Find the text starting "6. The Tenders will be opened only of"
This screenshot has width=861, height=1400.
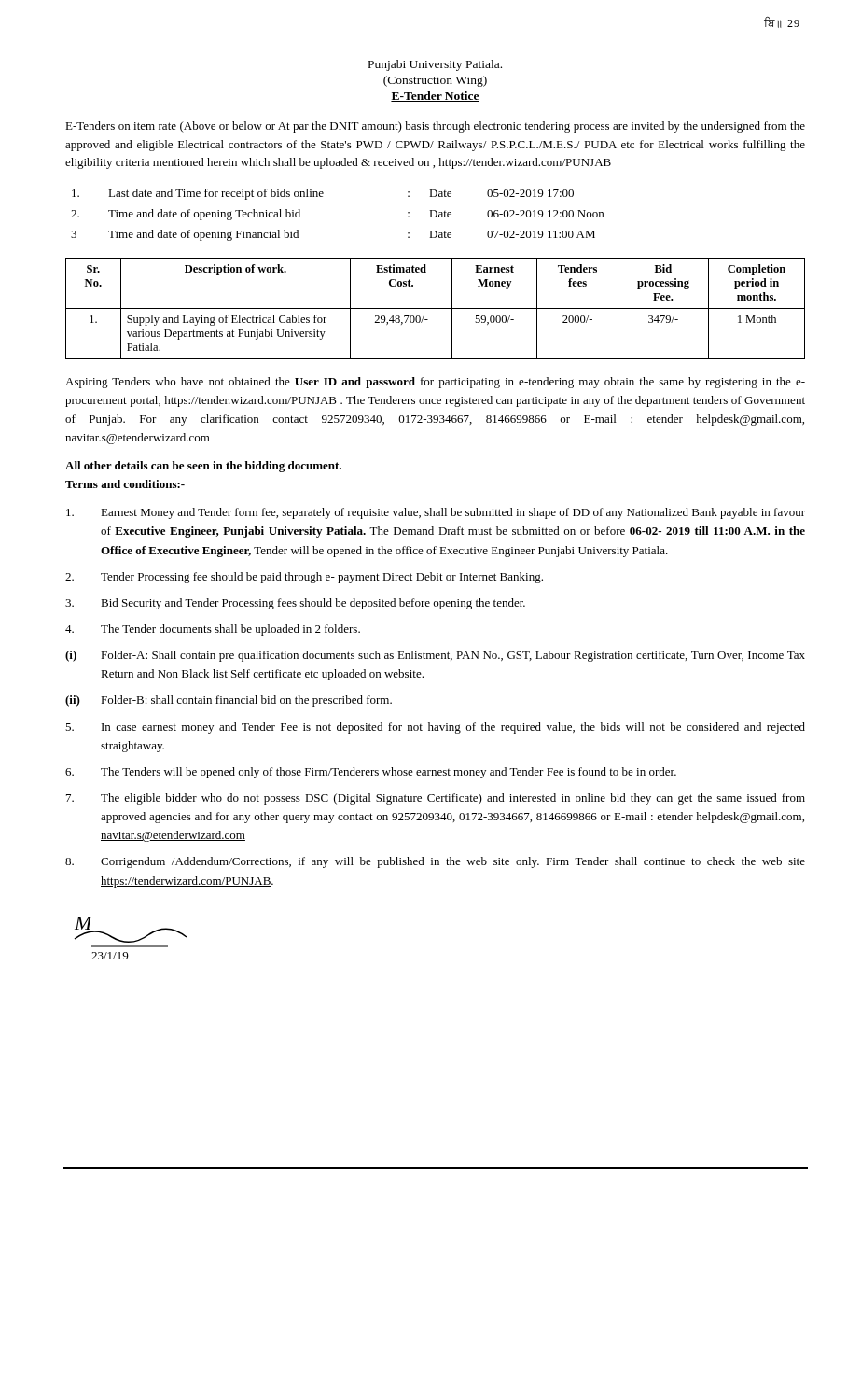click(435, 772)
